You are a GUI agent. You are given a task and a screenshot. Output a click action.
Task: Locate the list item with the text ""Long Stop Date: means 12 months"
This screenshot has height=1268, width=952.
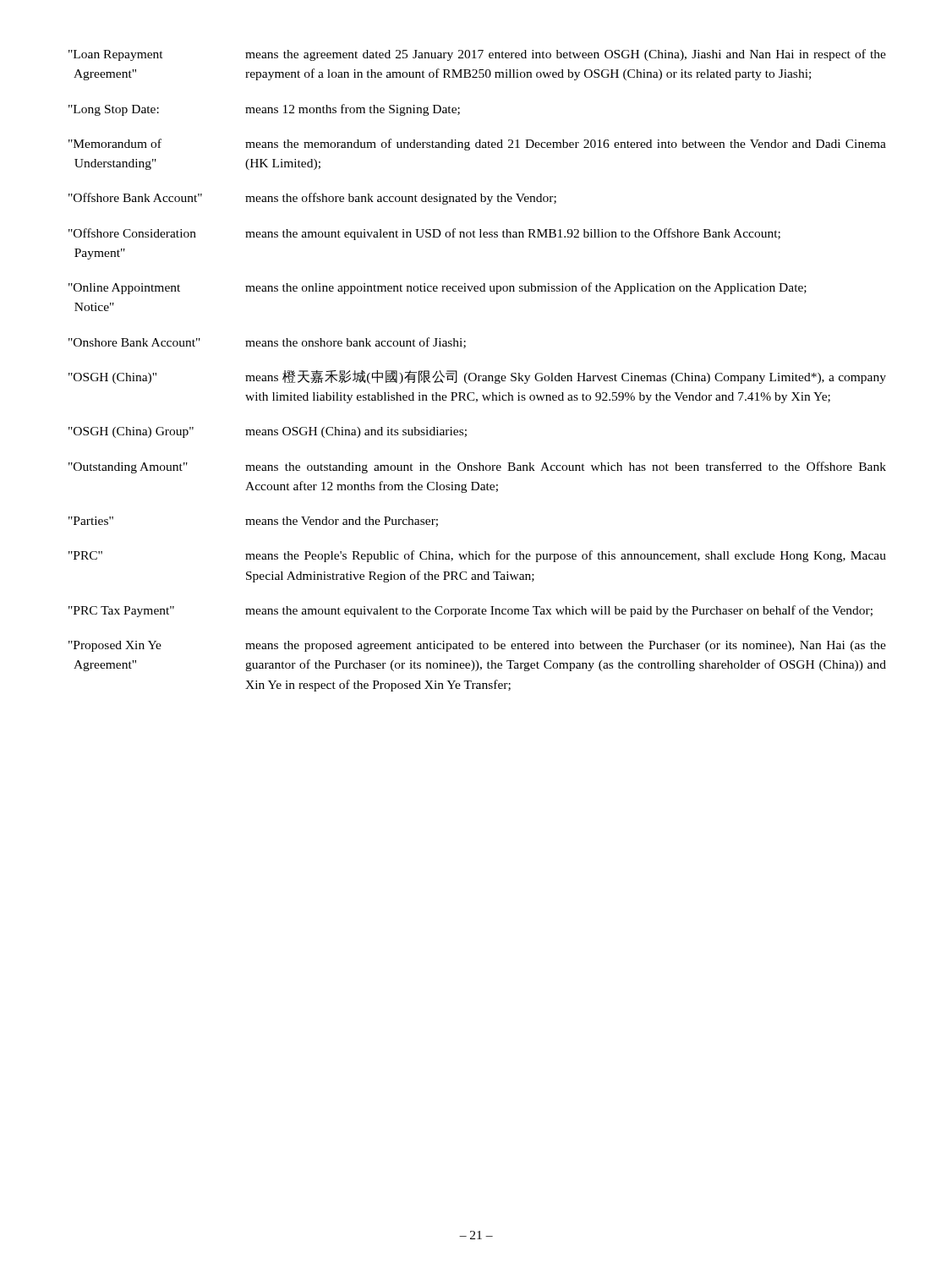tap(264, 110)
